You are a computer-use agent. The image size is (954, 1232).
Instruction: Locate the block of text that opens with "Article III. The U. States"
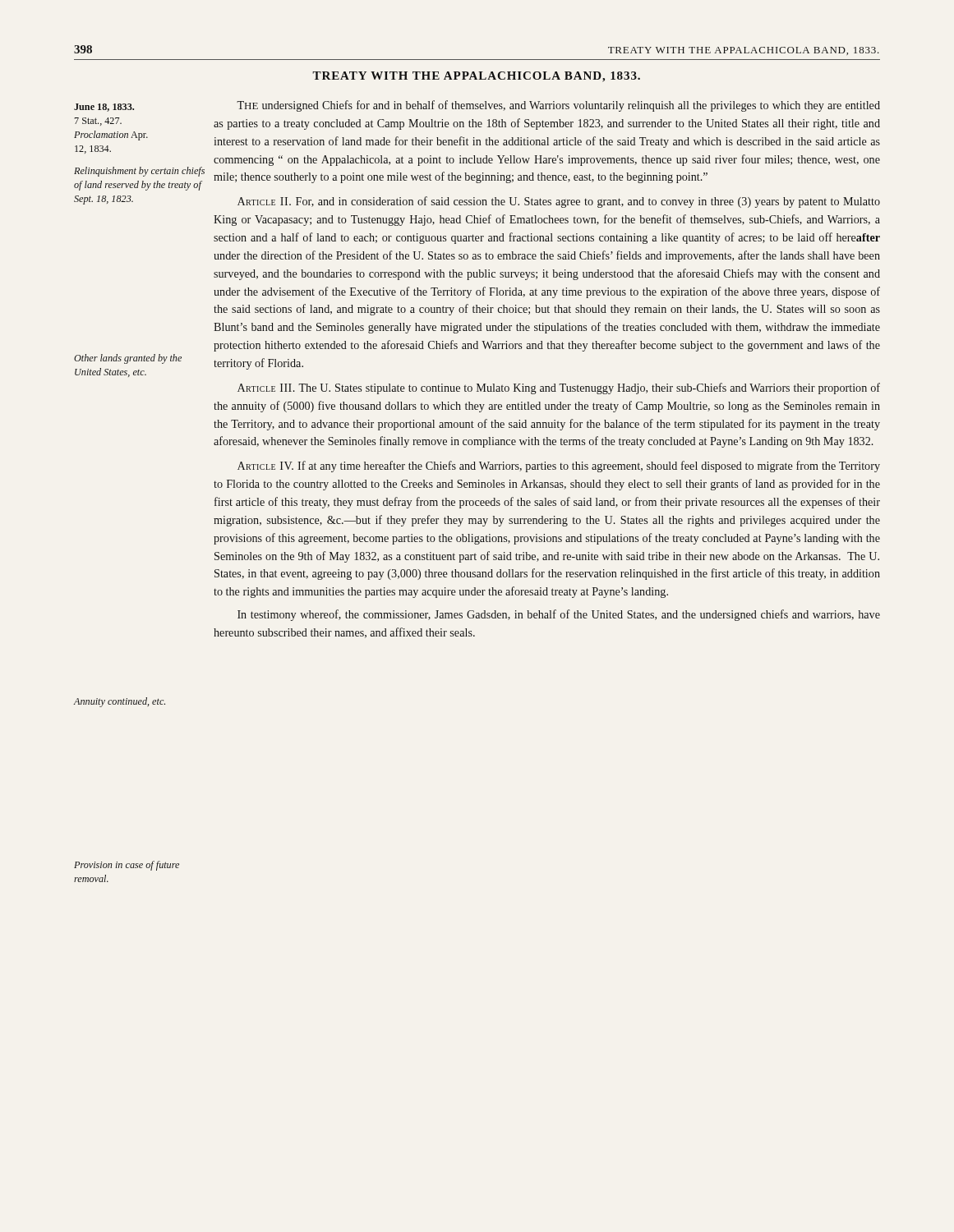pos(547,415)
